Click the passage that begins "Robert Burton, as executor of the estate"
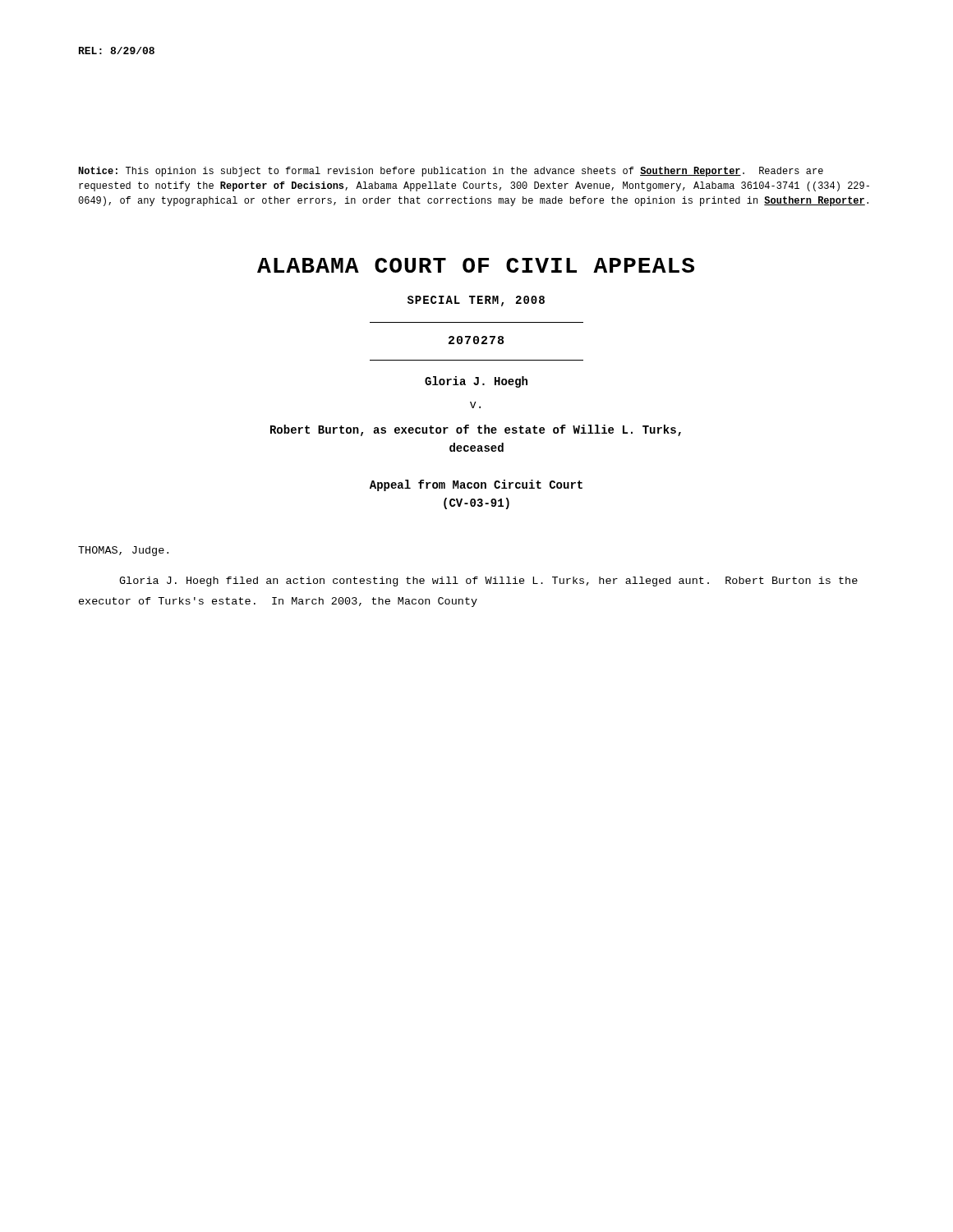This screenshot has height=1232, width=953. [476, 440]
